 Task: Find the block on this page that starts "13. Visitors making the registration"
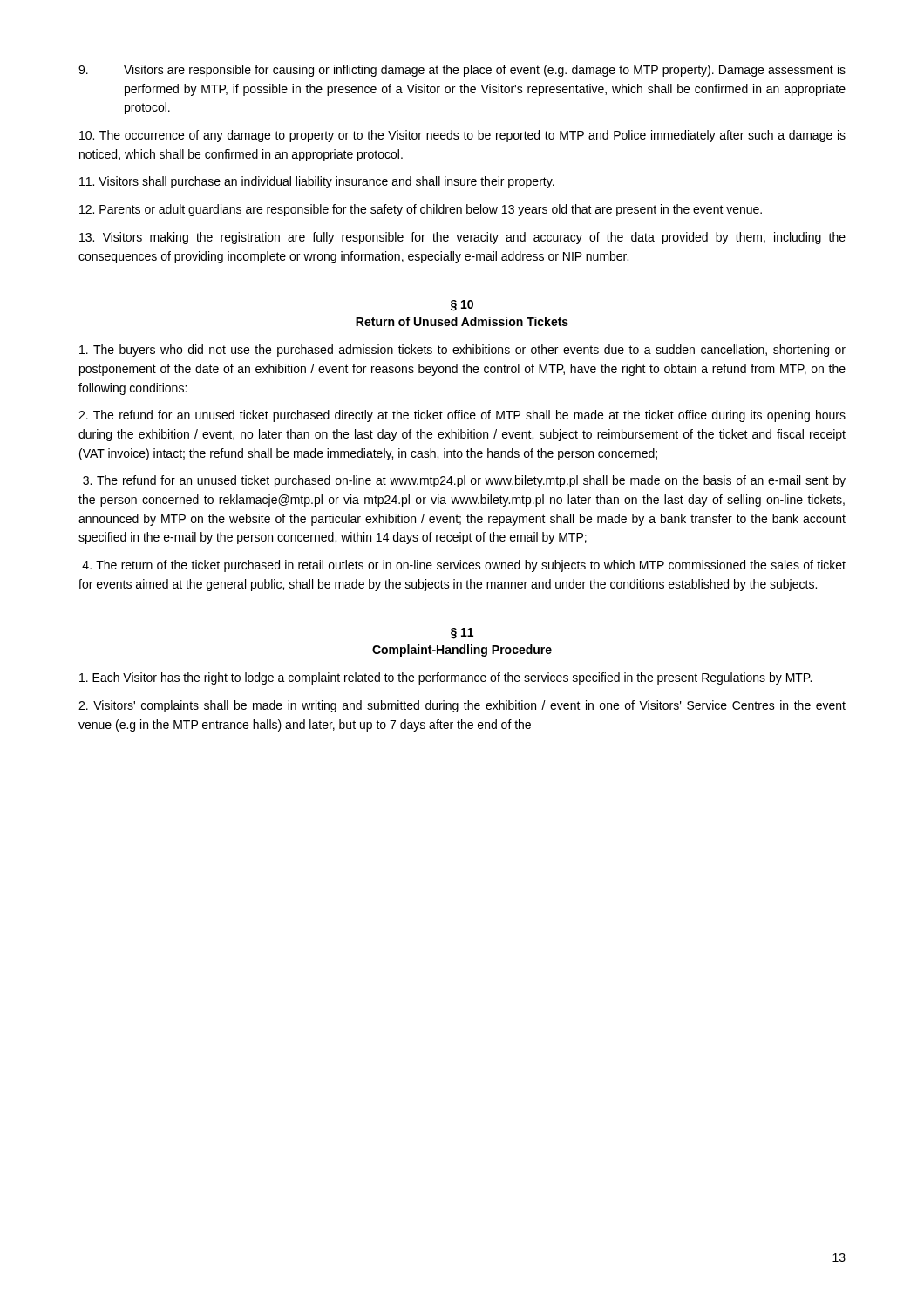pos(462,246)
